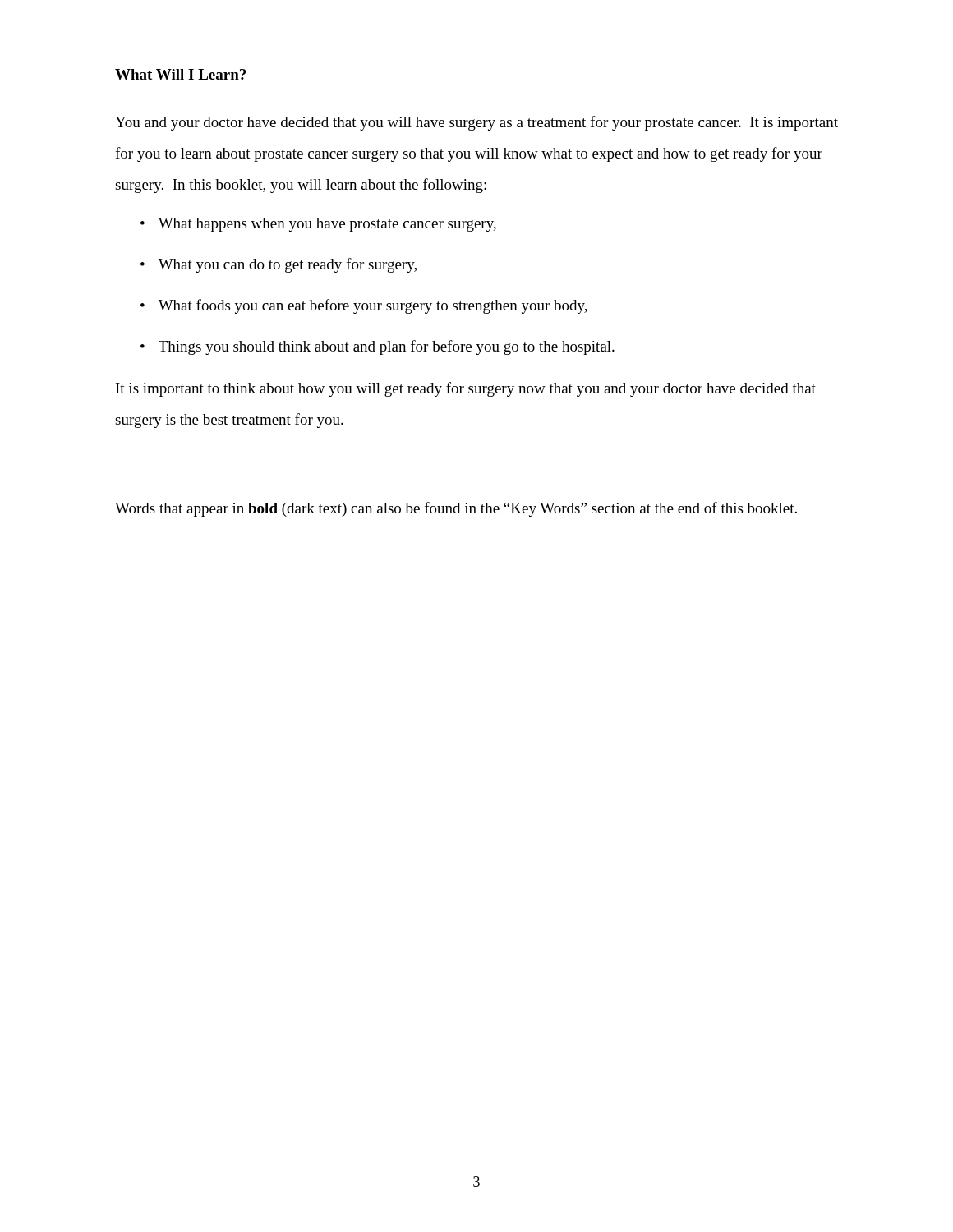Locate the passage starting "What foods you can eat"

[373, 305]
